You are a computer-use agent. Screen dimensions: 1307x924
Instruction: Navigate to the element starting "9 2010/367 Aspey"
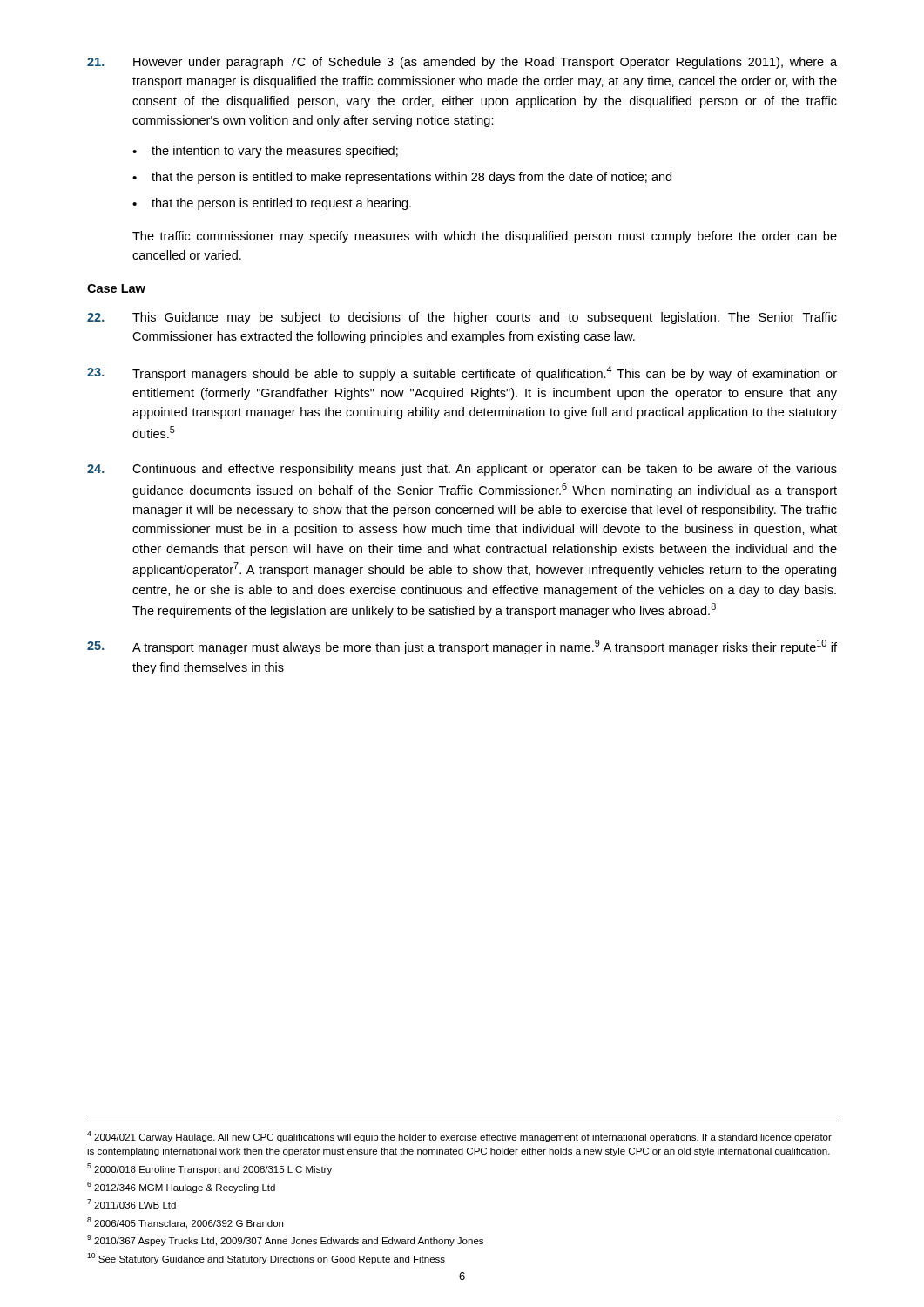click(285, 1239)
